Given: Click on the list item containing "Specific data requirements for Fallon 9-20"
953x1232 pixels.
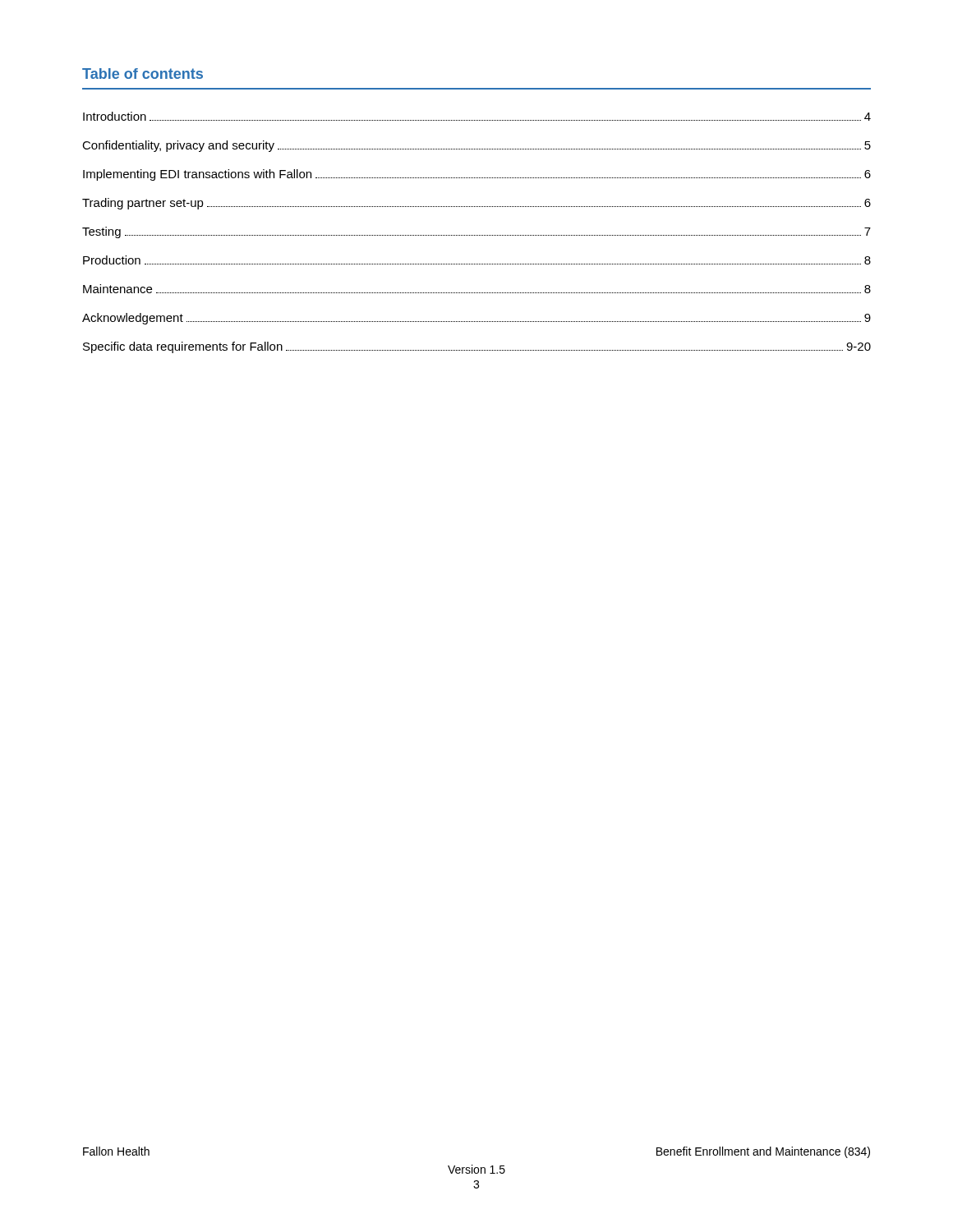Looking at the screenshot, I should (x=476, y=346).
